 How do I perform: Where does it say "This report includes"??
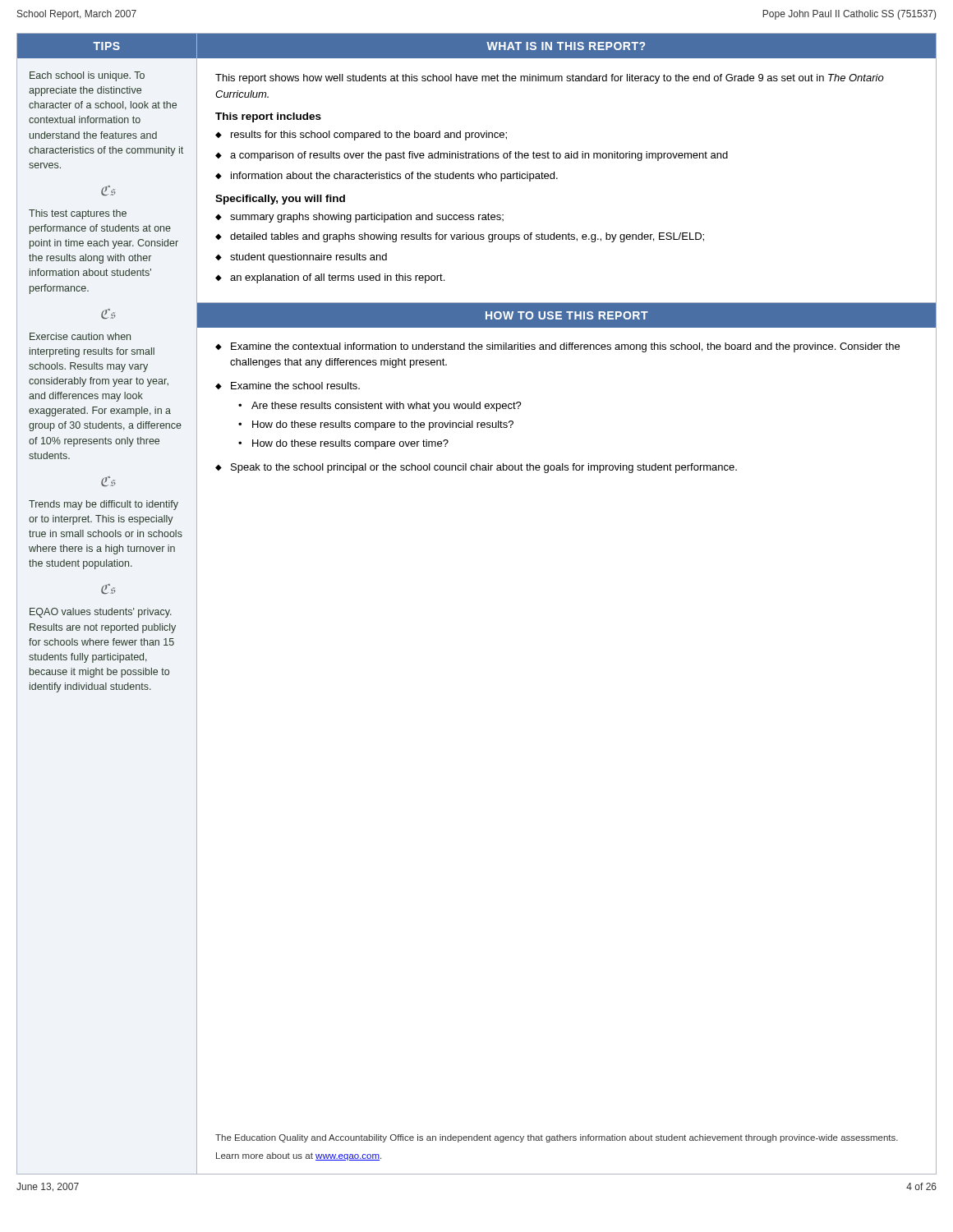(268, 116)
